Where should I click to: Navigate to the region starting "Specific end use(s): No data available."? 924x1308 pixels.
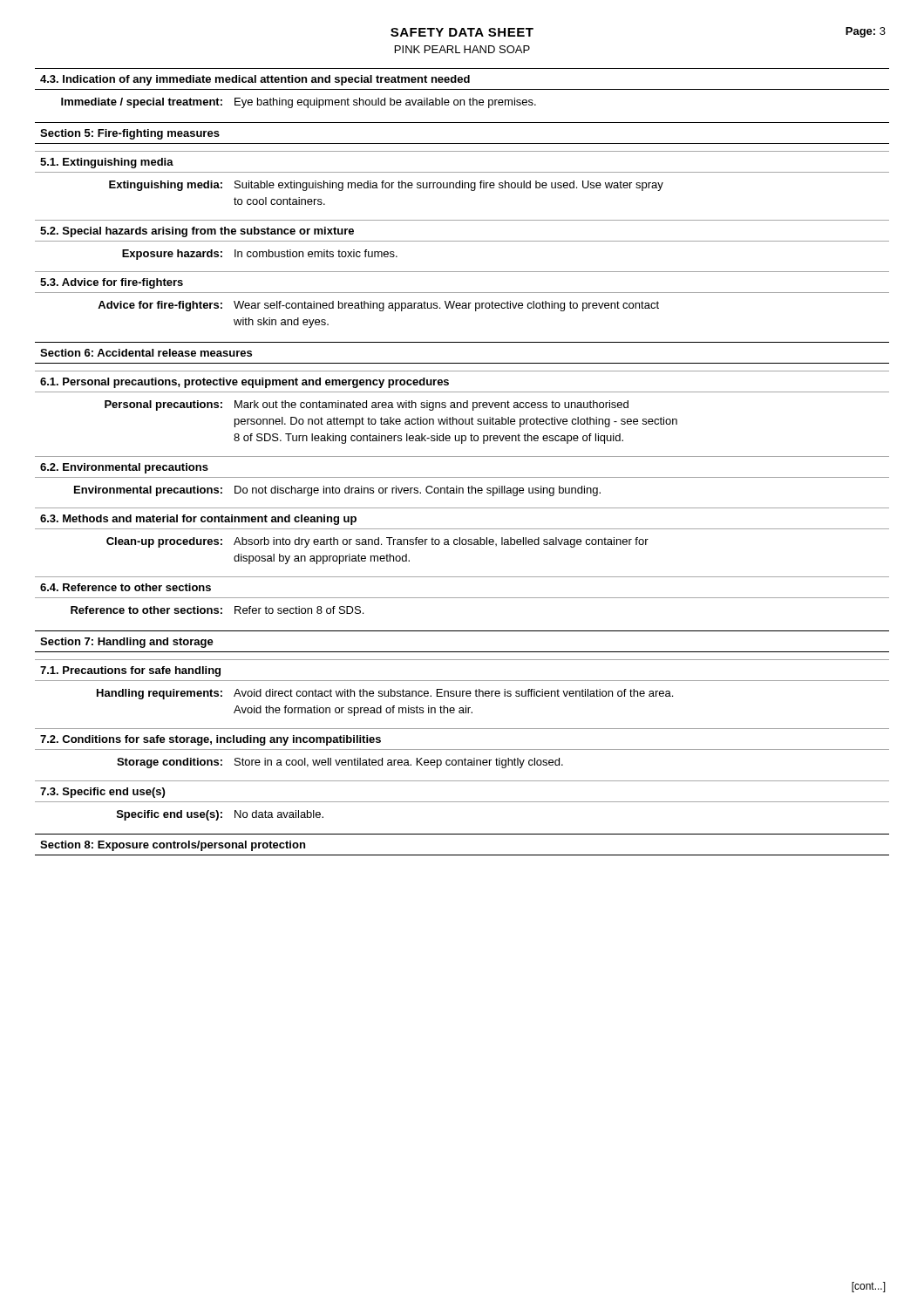coord(220,815)
